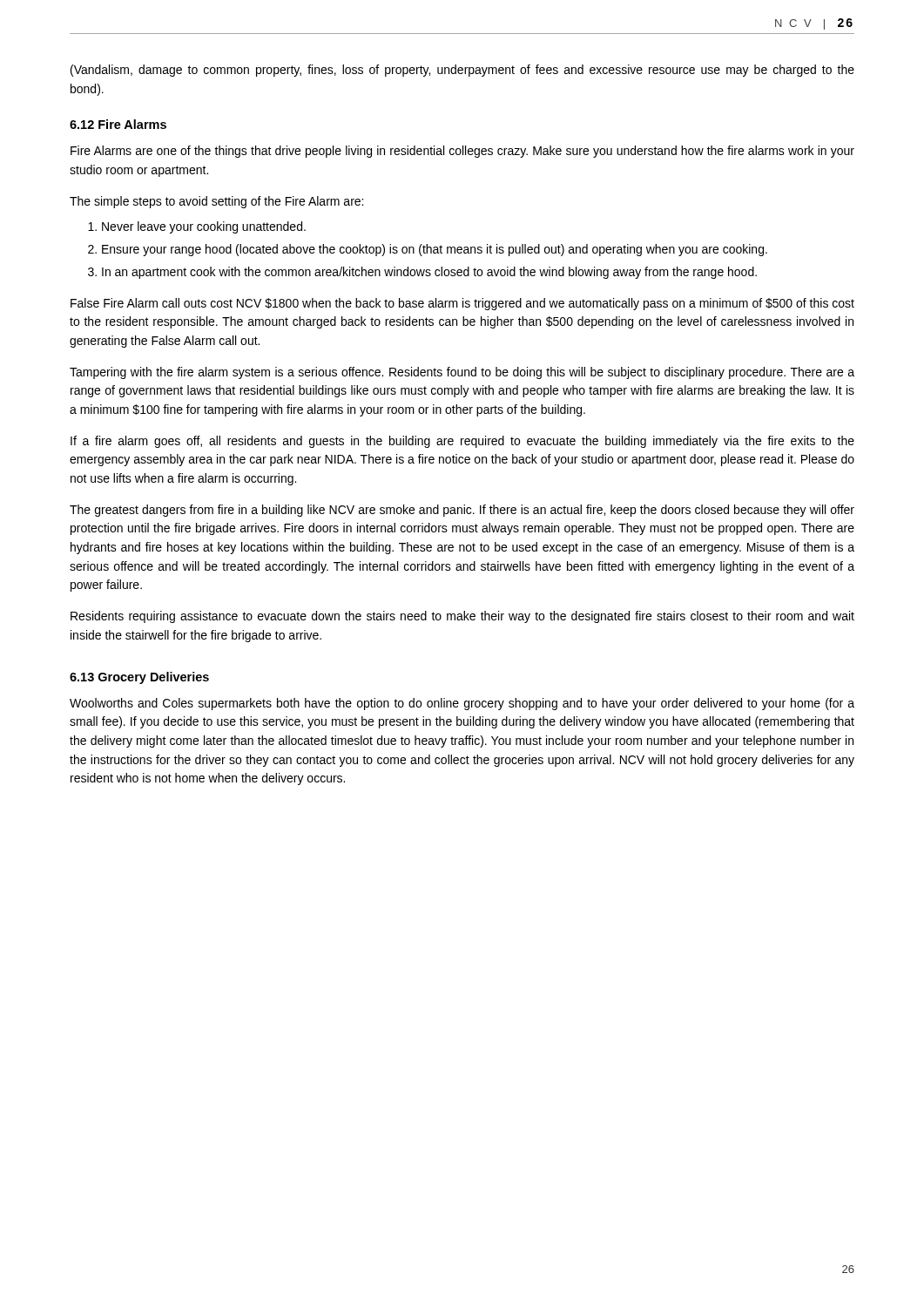The width and height of the screenshot is (924, 1307).
Task: Click where it says "6.13 Grocery Deliveries"
Action: [140, 677]
